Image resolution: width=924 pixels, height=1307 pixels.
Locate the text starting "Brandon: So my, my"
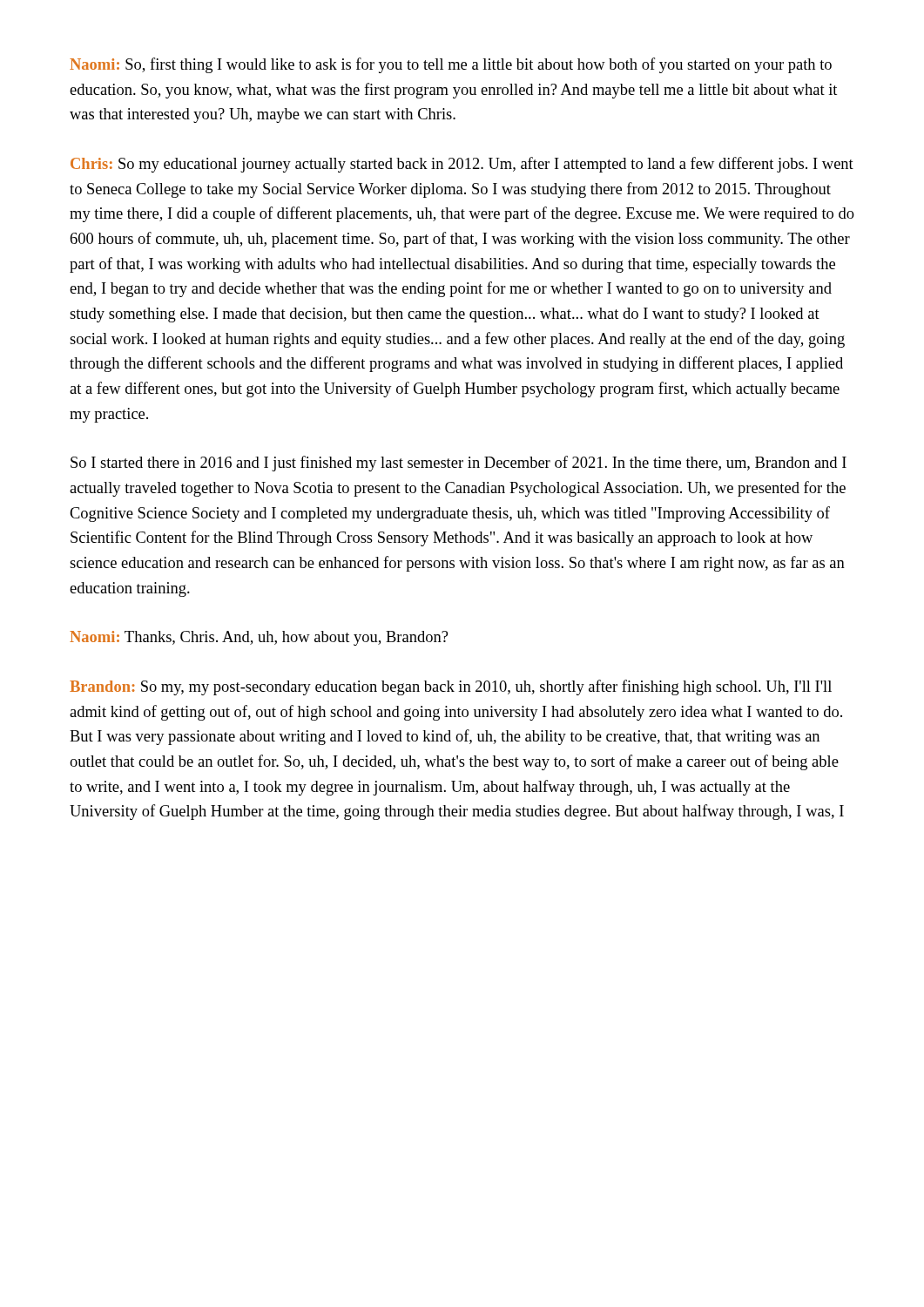pos(457,749)
